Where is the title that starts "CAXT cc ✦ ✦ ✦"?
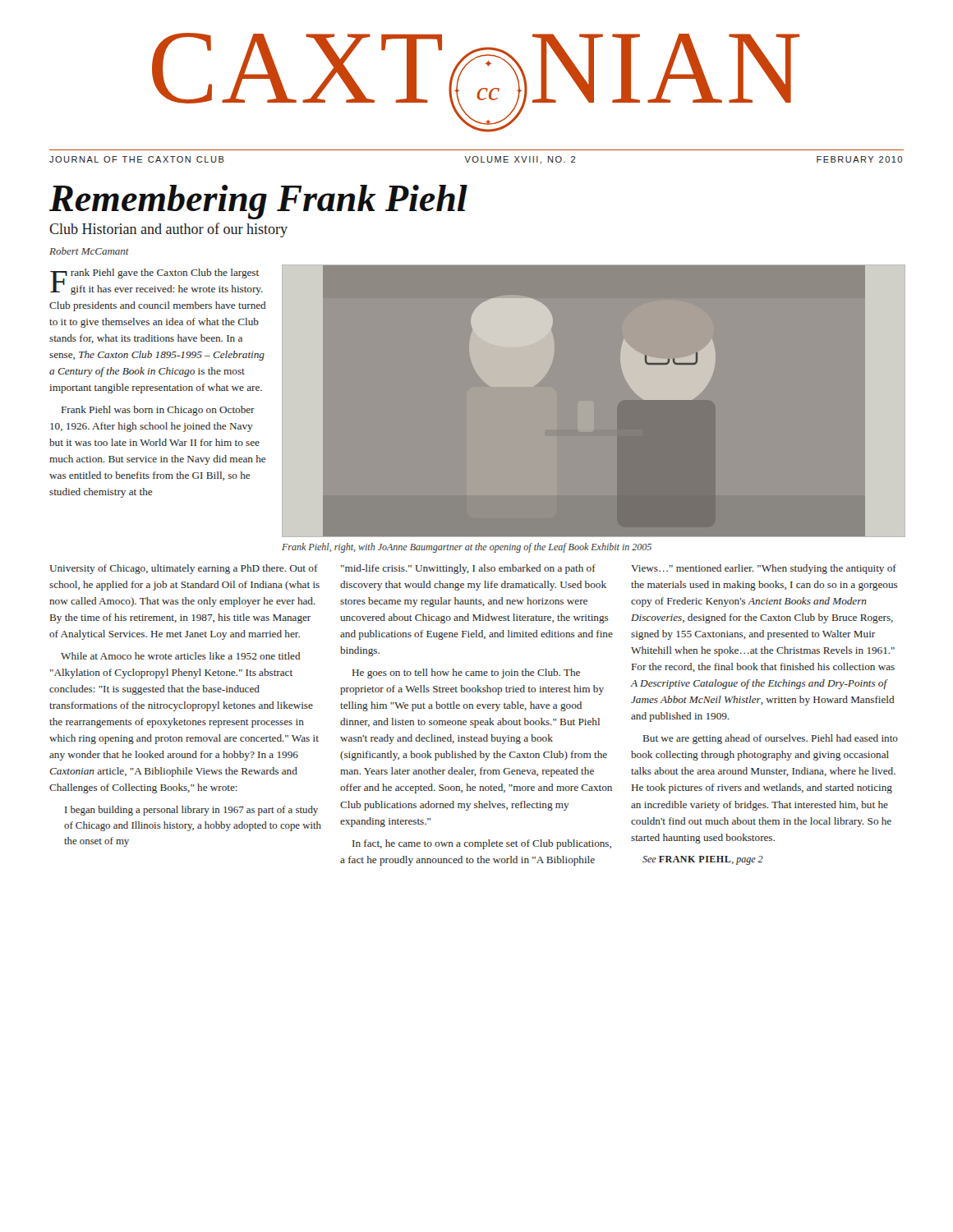The width and height of the screenshot is (953, 1232). (476, 74)
